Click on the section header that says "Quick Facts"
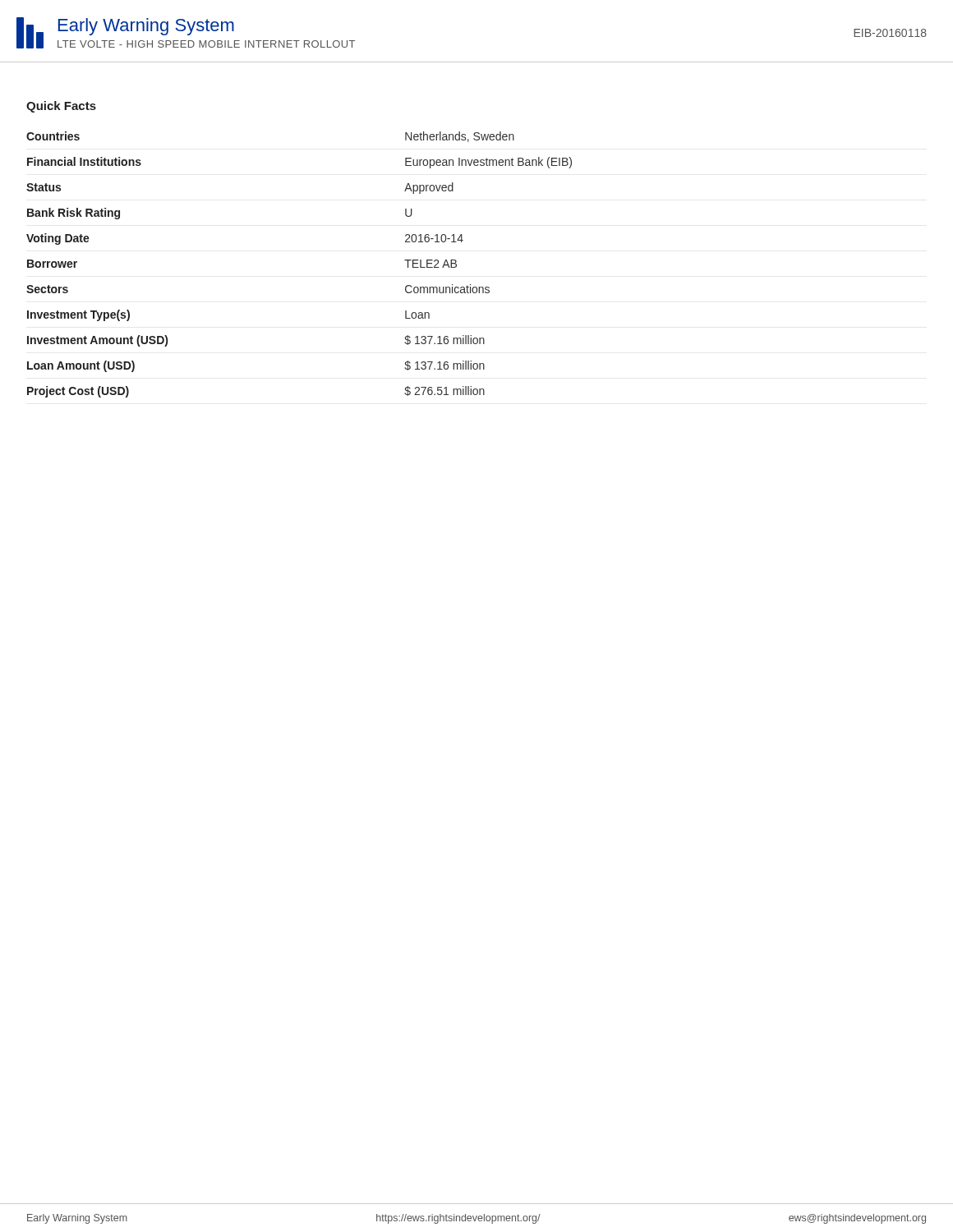 (x=61, y=106)
